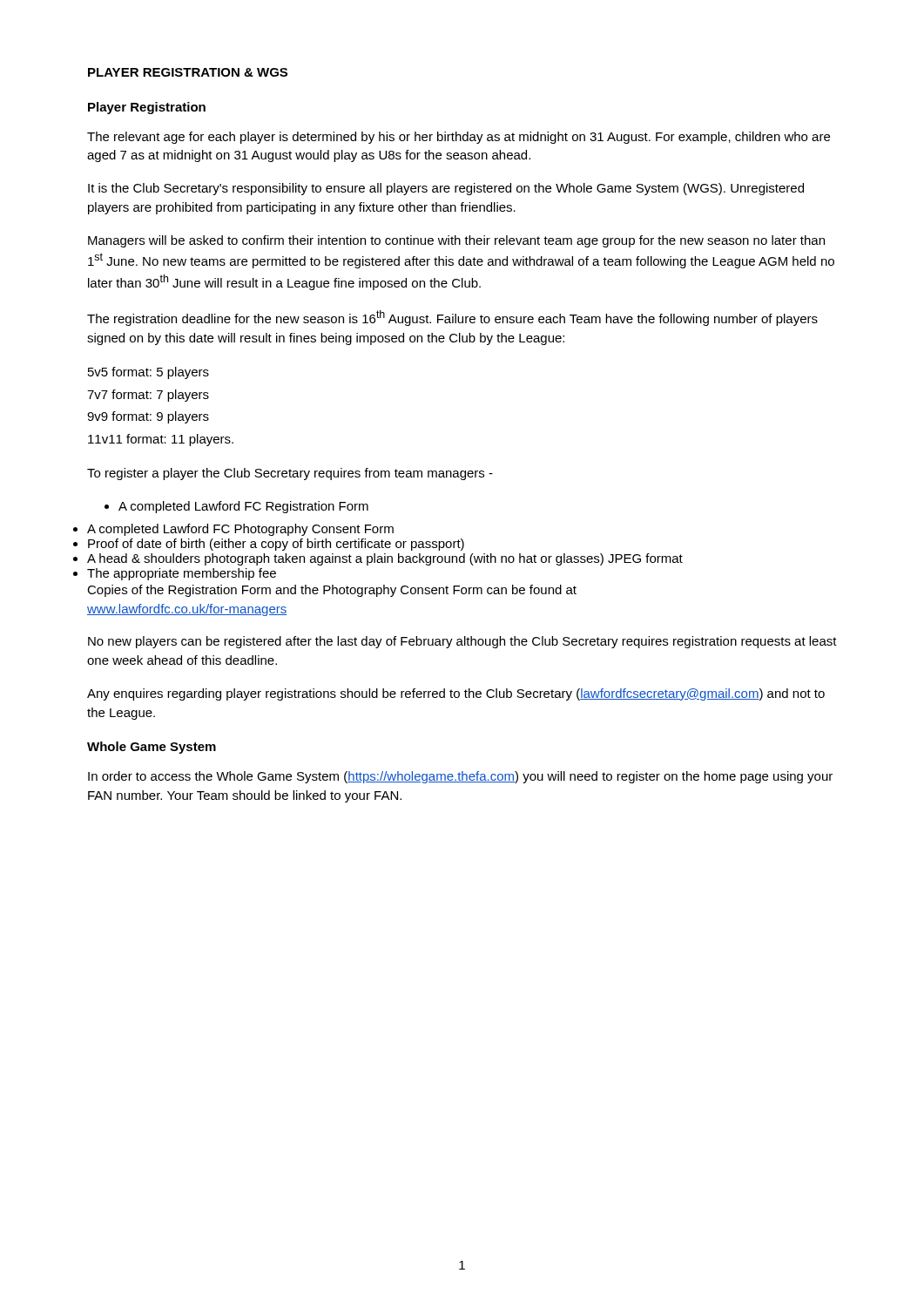
Task: Click on the list item that reads "Proof of date of birth (either a copy"
Action: click(462, 543)
